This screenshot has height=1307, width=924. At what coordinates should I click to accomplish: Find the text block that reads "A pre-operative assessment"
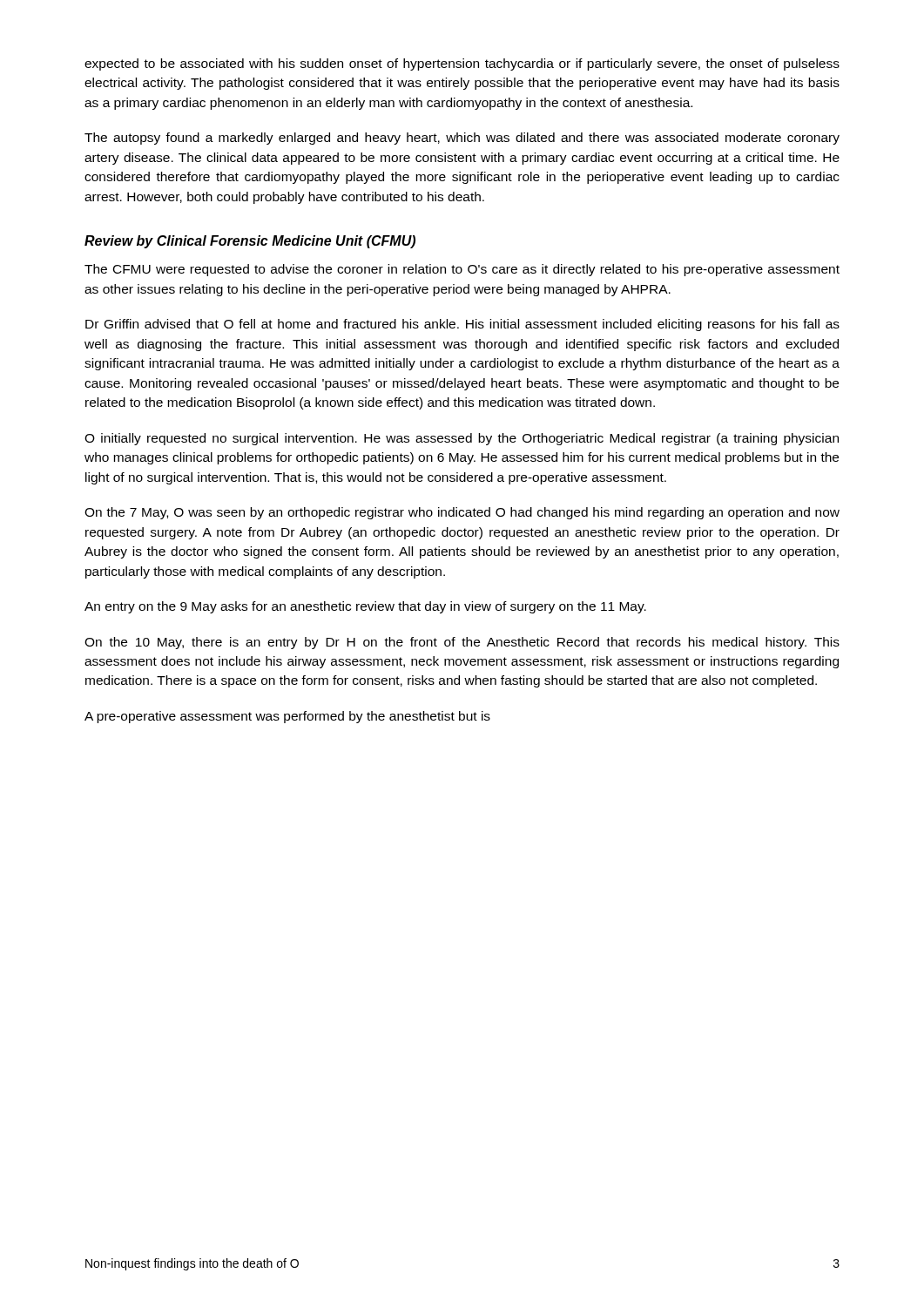click(287, 716)
